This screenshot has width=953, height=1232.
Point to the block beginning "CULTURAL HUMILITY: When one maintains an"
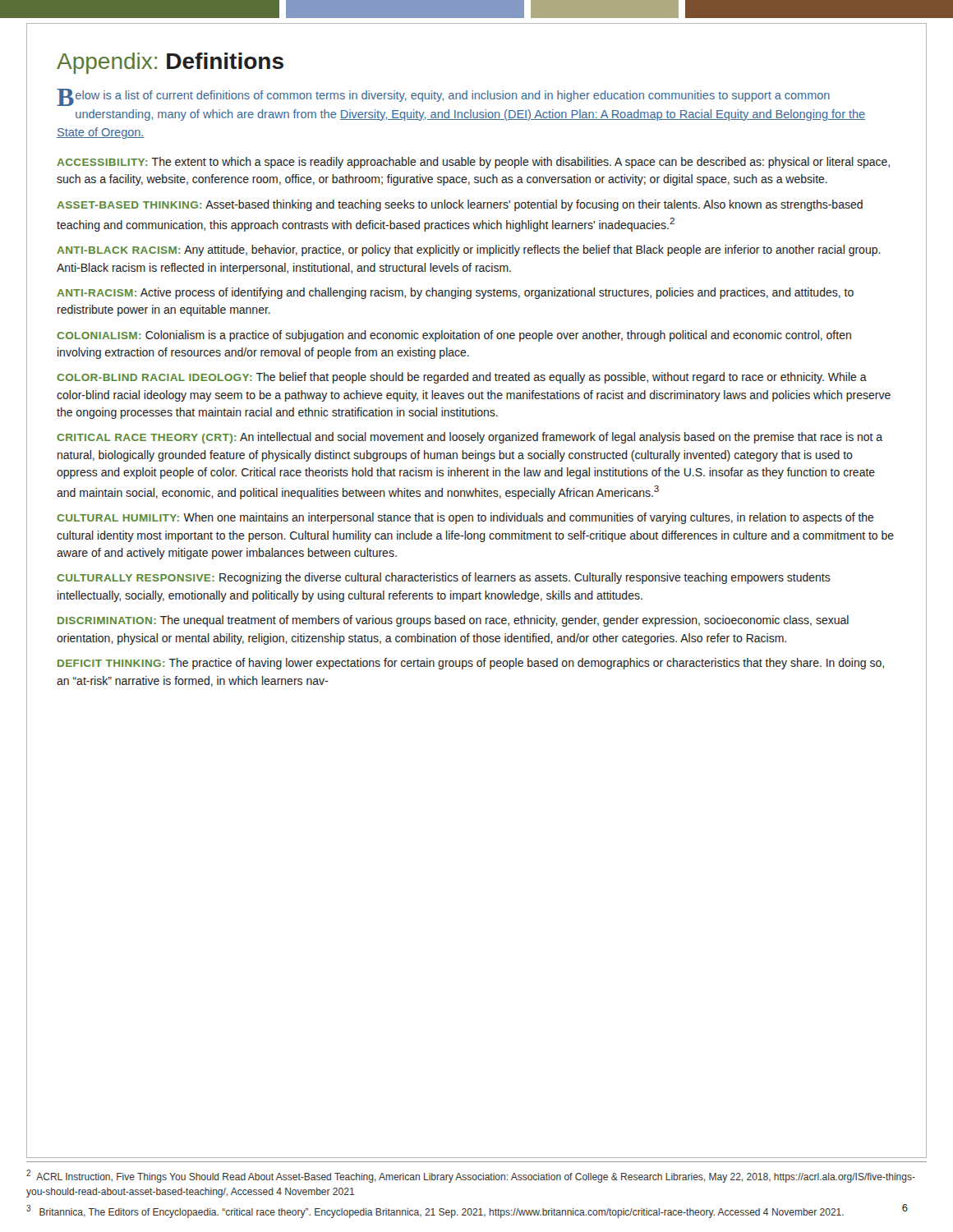(475, 535)
